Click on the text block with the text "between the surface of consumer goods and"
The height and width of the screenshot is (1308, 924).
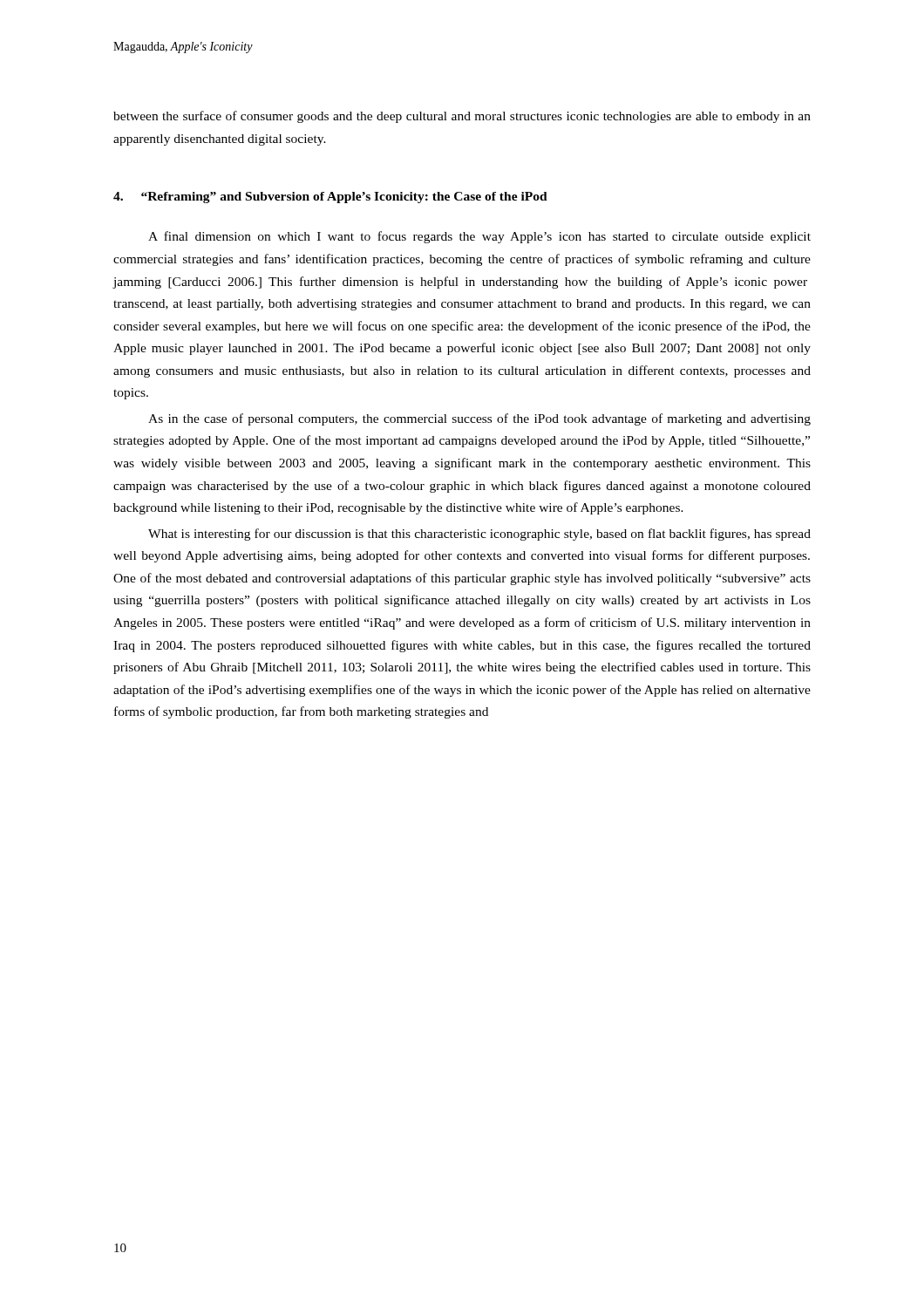462,127
